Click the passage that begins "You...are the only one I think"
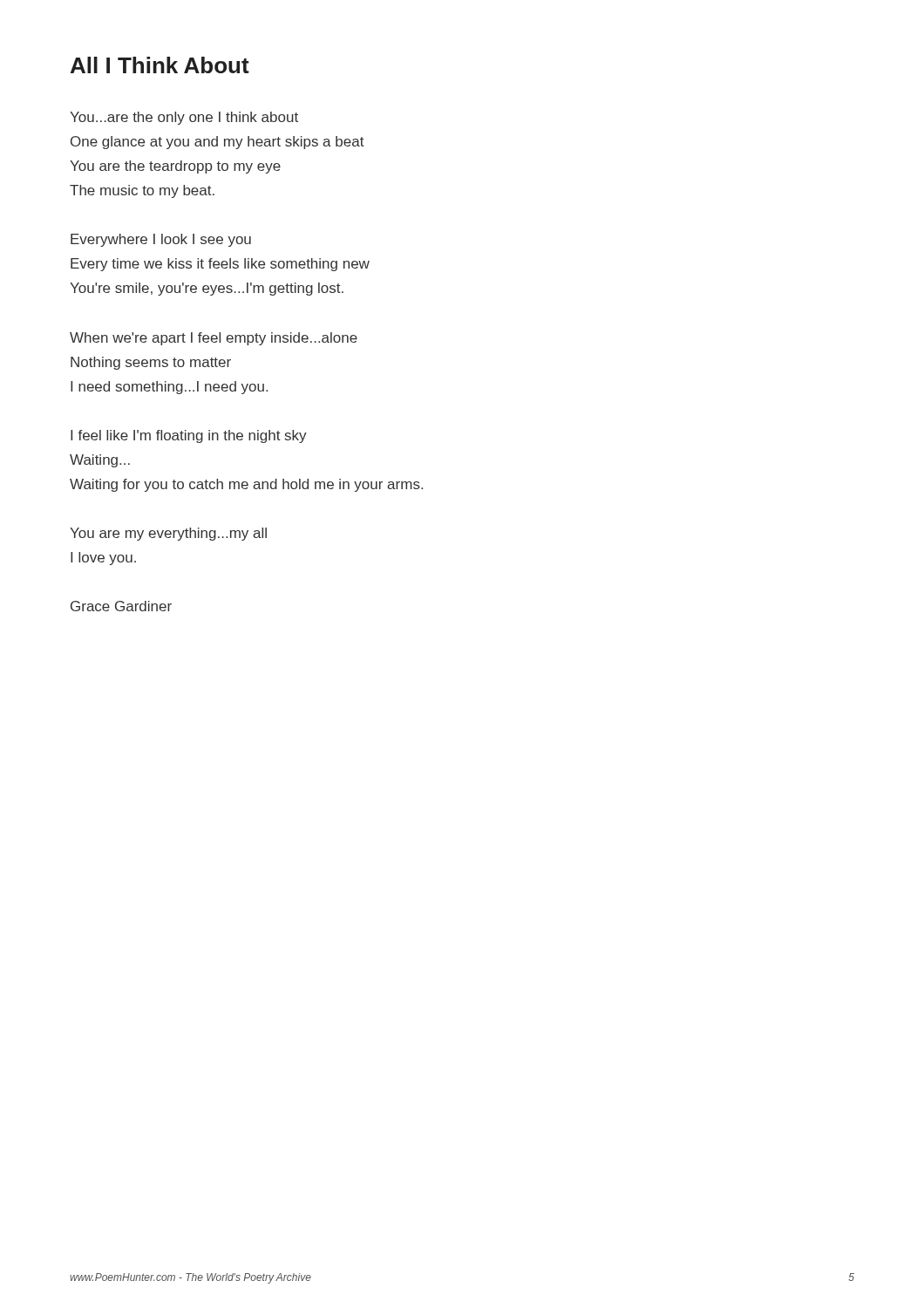The height and width of the screenshot is (1308, 924). (x=217, y=154)
